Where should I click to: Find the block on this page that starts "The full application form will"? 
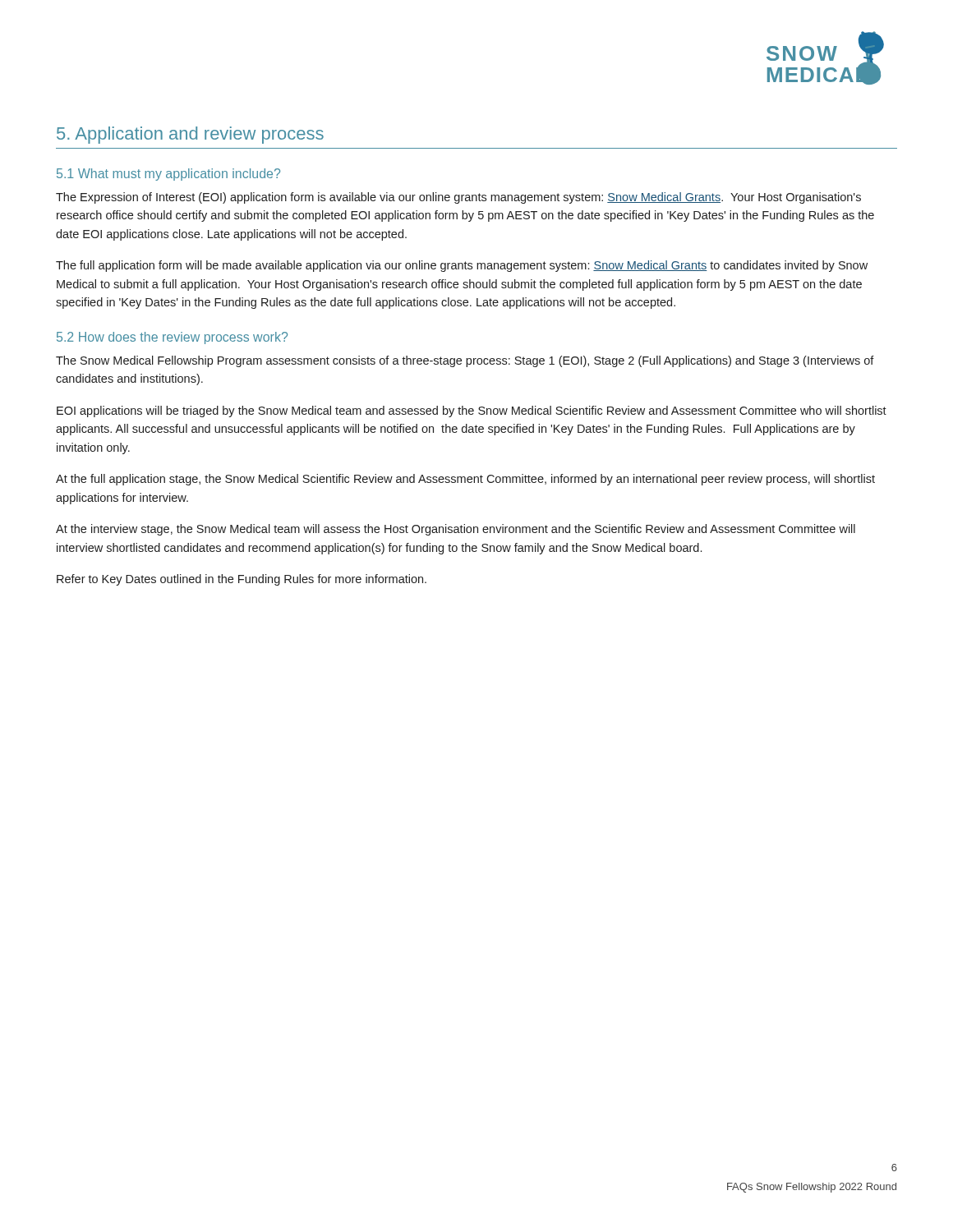[462, 284]
